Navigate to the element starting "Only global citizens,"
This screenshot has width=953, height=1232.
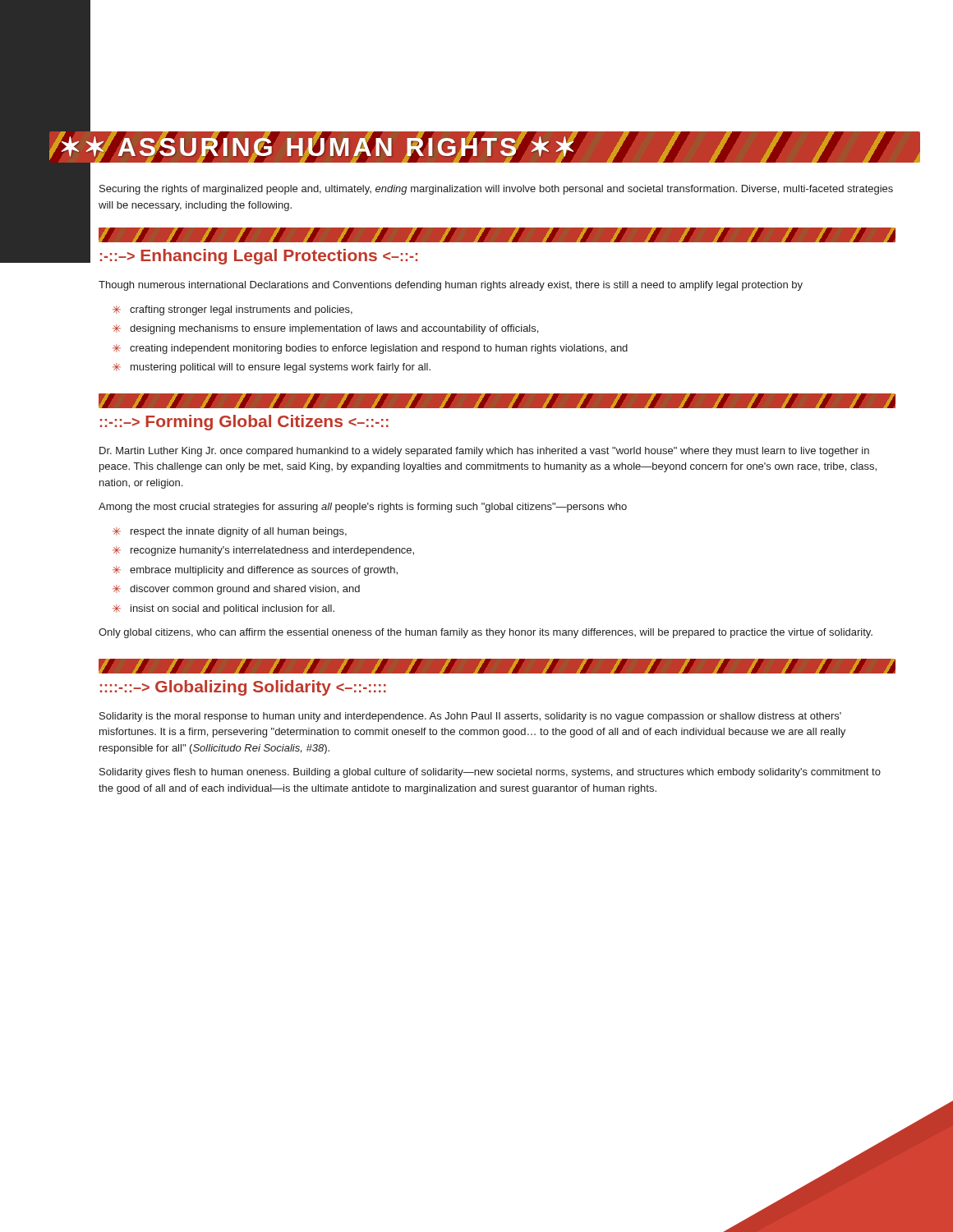497,632
